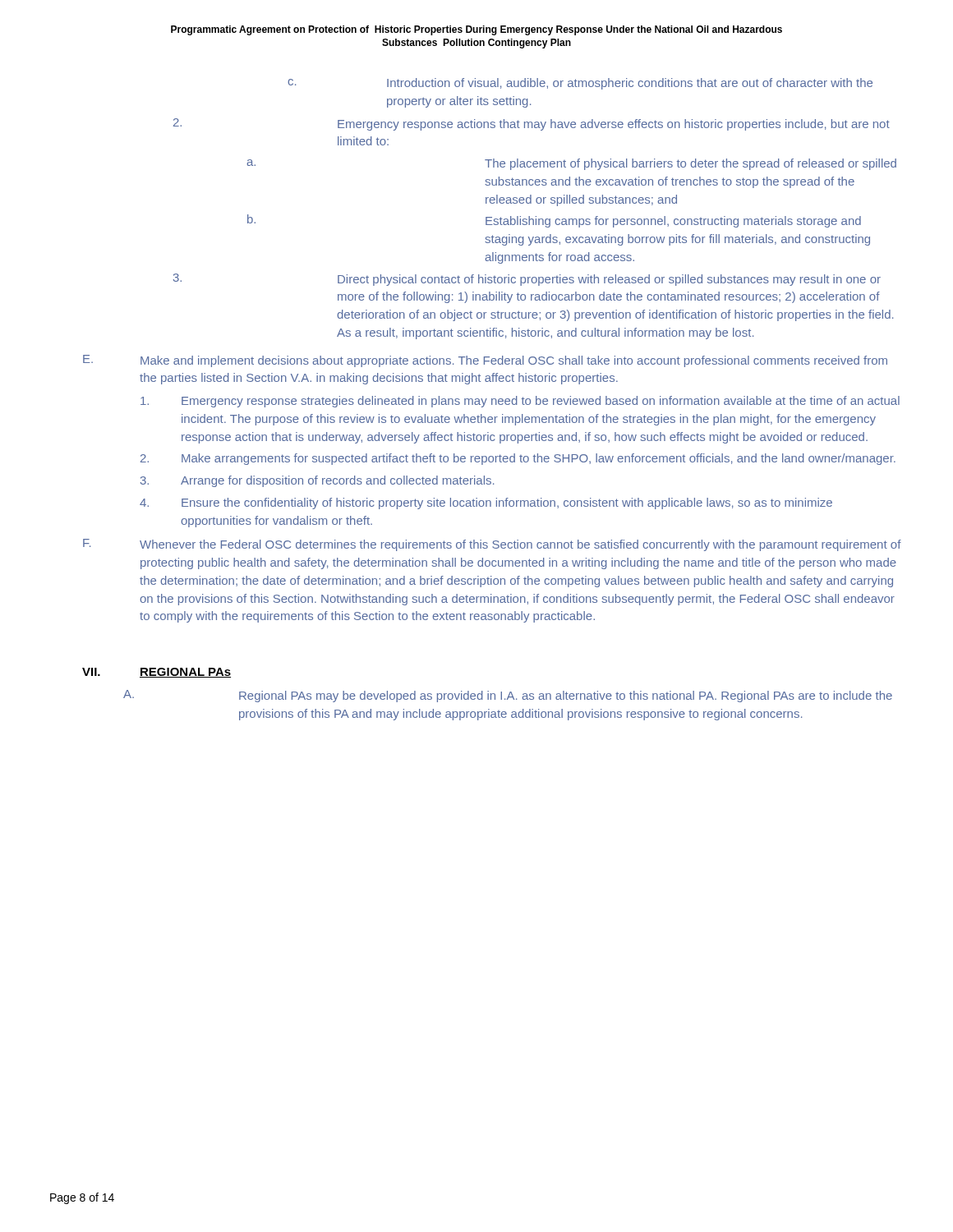The width and height of the screenshot is (953, 1232).
Task: Click on the block starting "3. Direct physical"
Action: [x=476, y=306]
